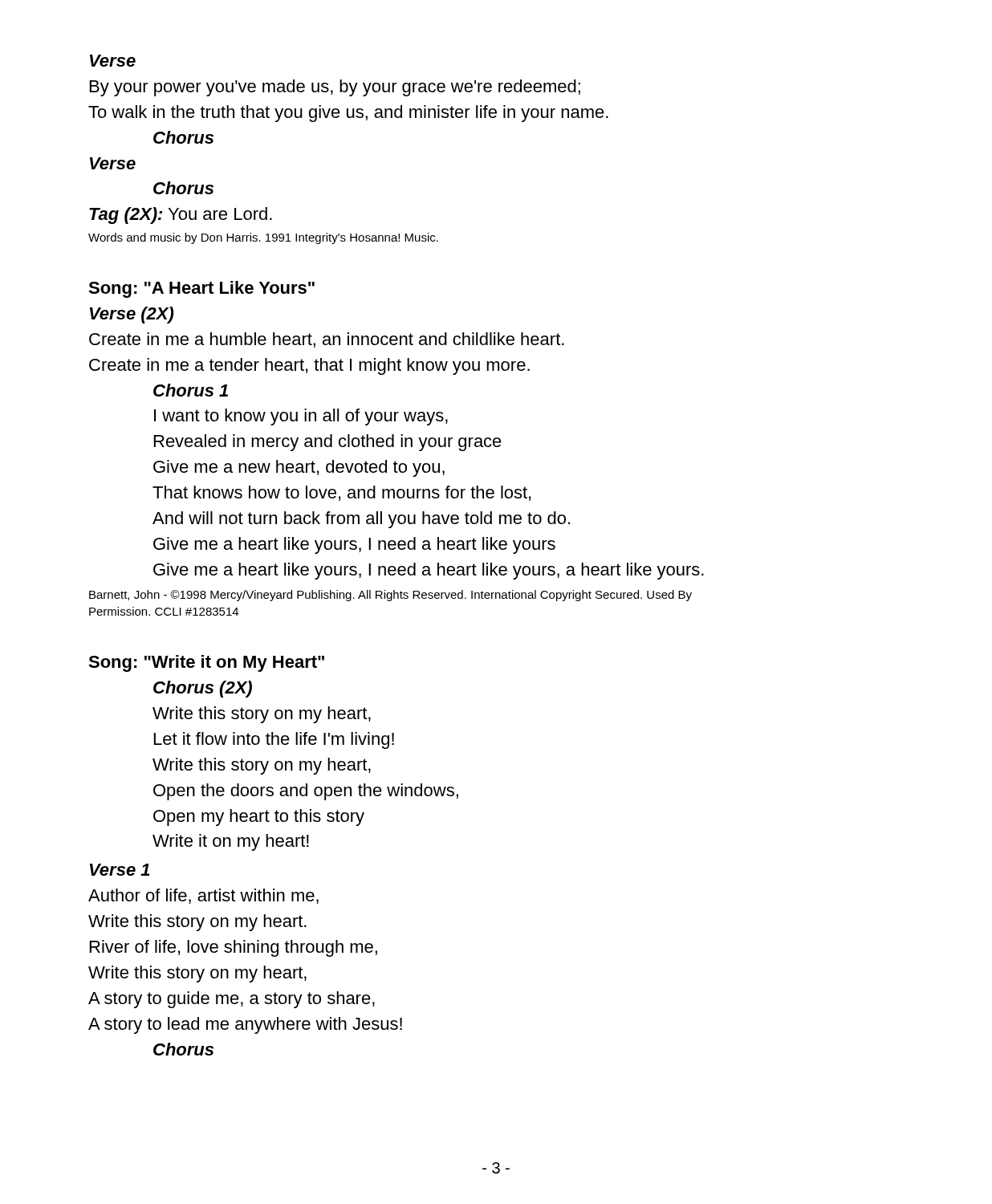Locate the section header that says "Song: "Write it on My Heart""
This screenshot has height=1204, width=992.
point(206,663)
